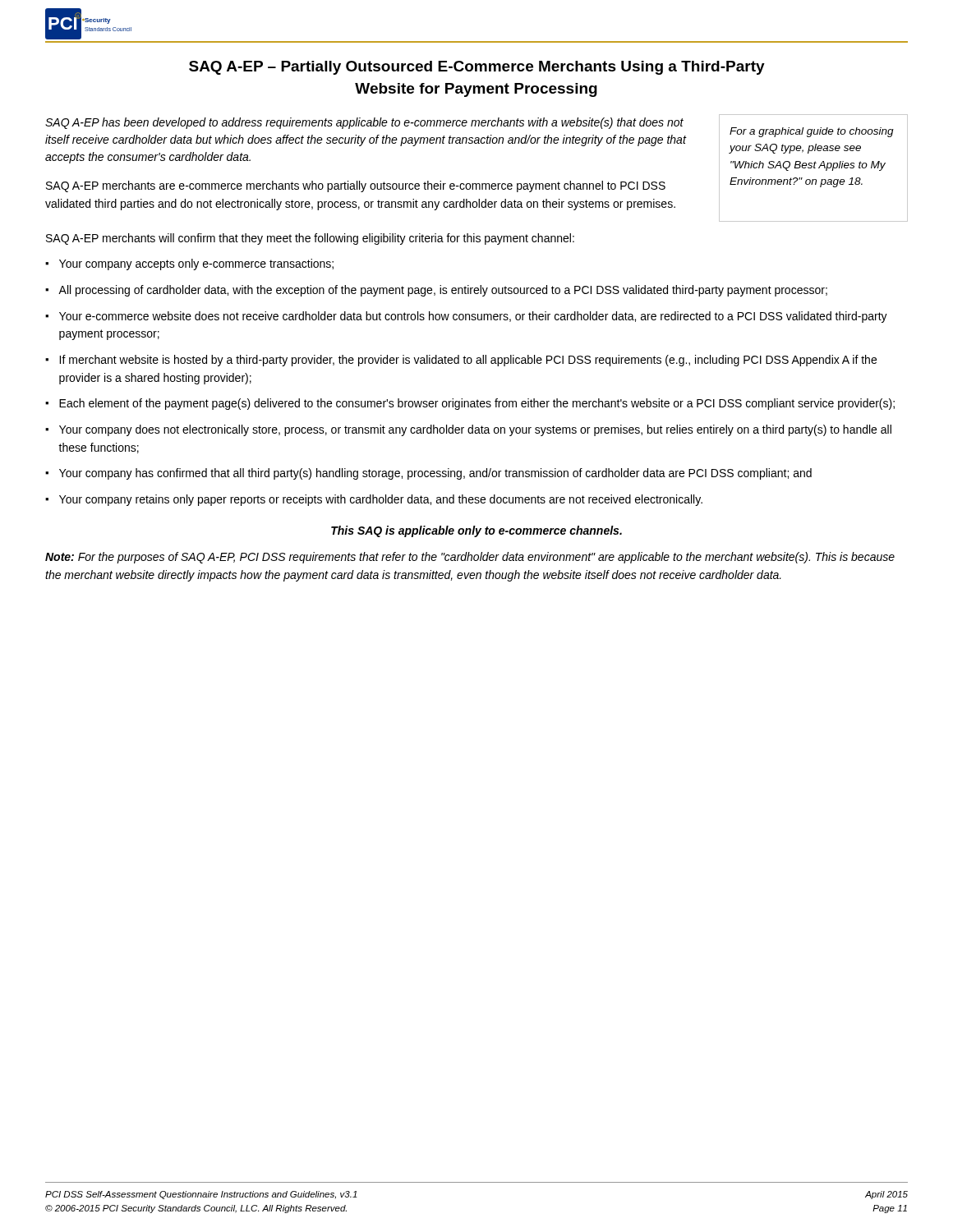Click the passage that begins "If merchant website is hosted by a third-party"
Viewport: 953px width, 1232px height.
tap(468, 369)
